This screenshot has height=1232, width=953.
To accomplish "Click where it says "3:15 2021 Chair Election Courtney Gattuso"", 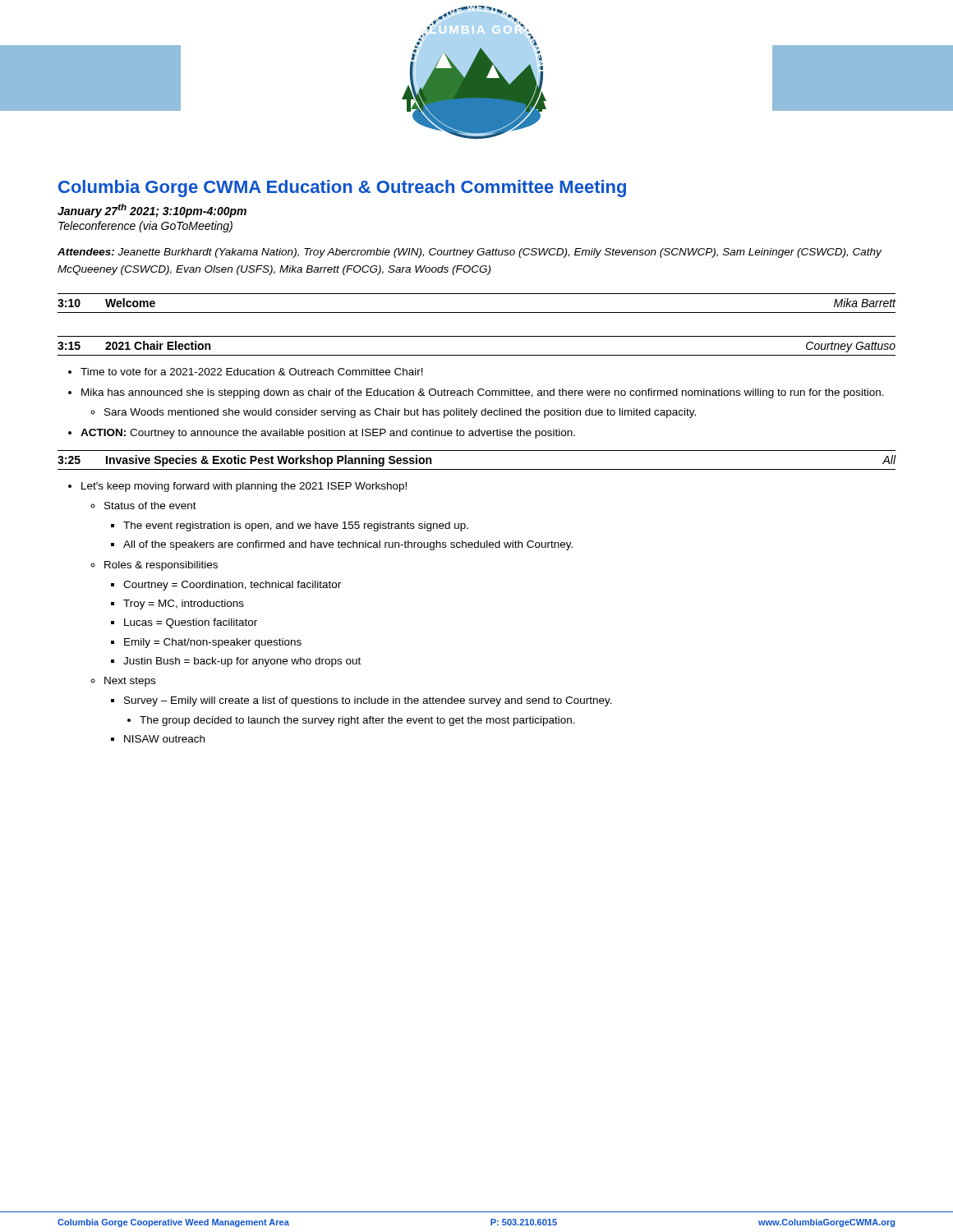I will click(476, 345).
